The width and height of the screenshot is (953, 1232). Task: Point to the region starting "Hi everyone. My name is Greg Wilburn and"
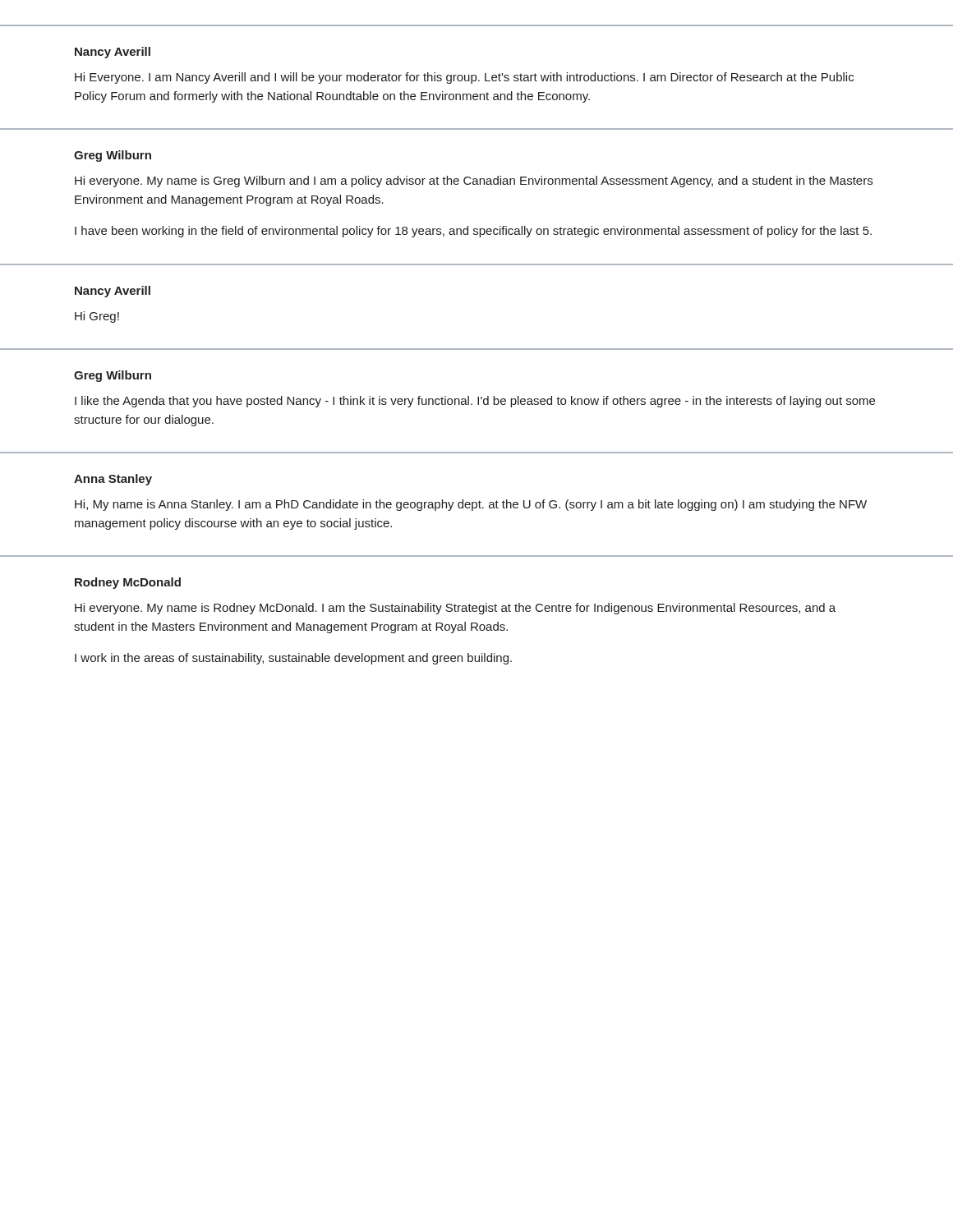(473, 190)
